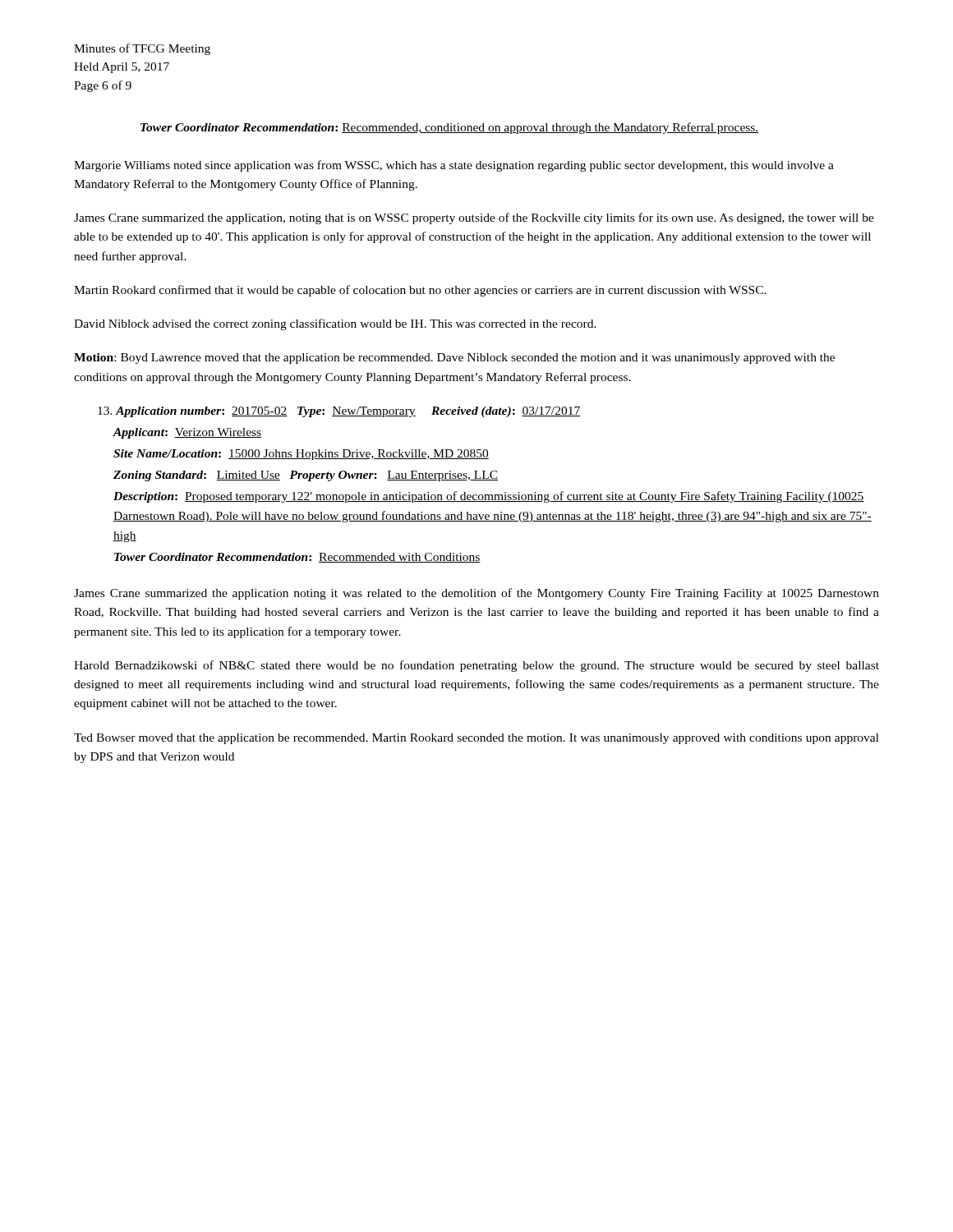The image size is (953, 1232).
Task: Click on the element starting "Martin Rookard confirmed that it would"
Action: 420,289
